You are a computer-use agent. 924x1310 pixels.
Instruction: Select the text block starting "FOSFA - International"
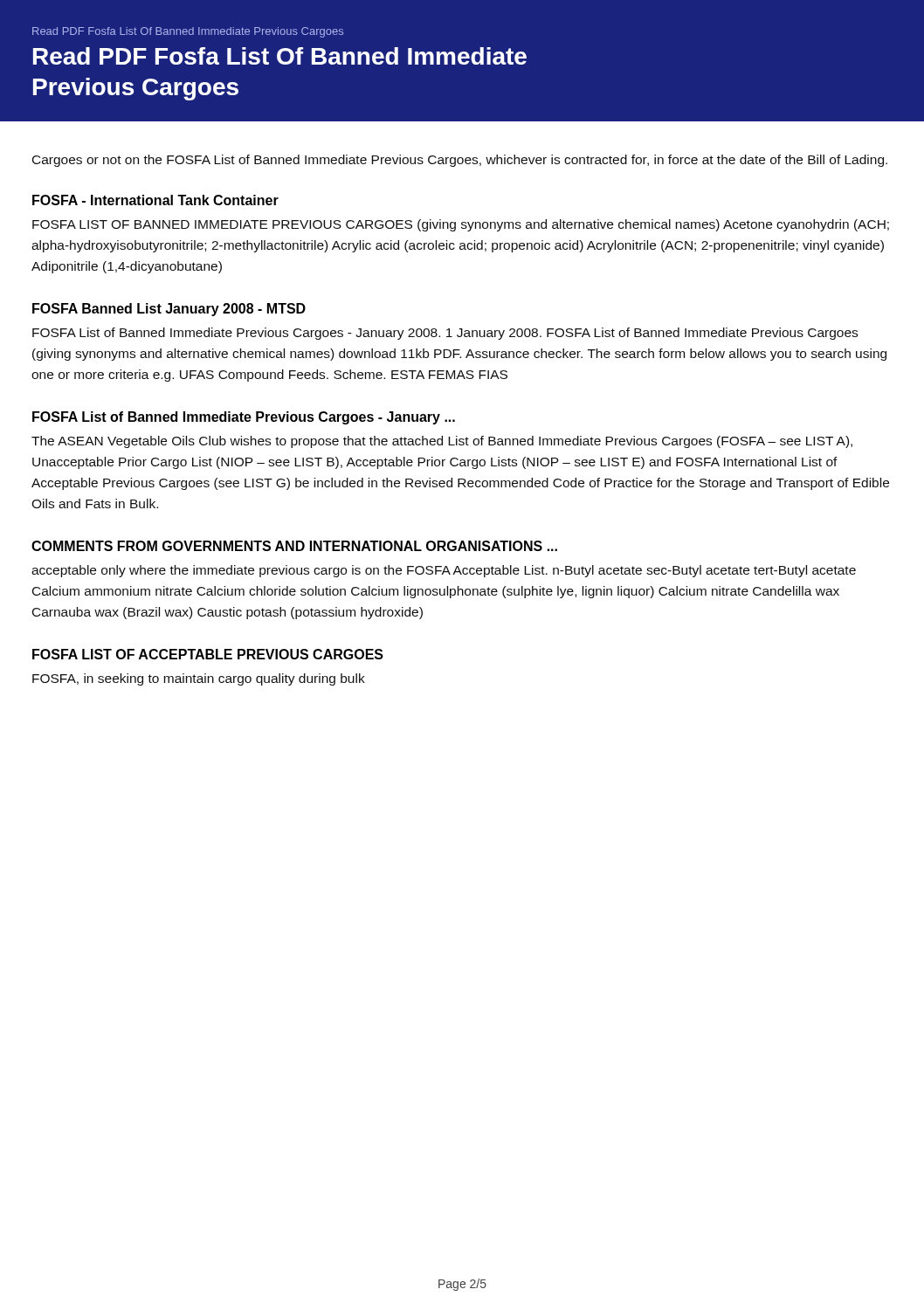[x=155, y=200]
